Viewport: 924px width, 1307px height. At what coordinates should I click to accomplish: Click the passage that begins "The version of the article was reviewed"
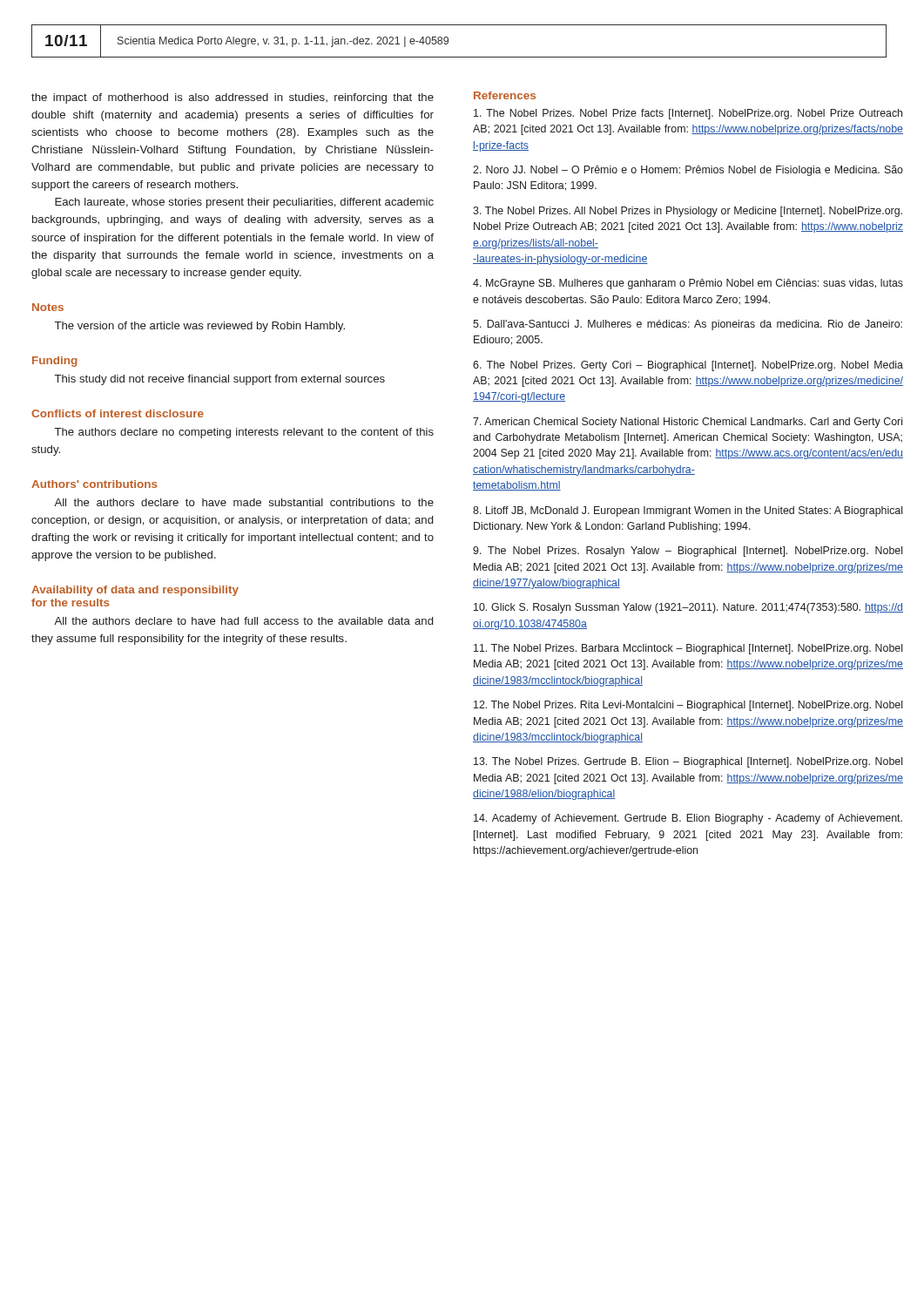pos(233,326)
